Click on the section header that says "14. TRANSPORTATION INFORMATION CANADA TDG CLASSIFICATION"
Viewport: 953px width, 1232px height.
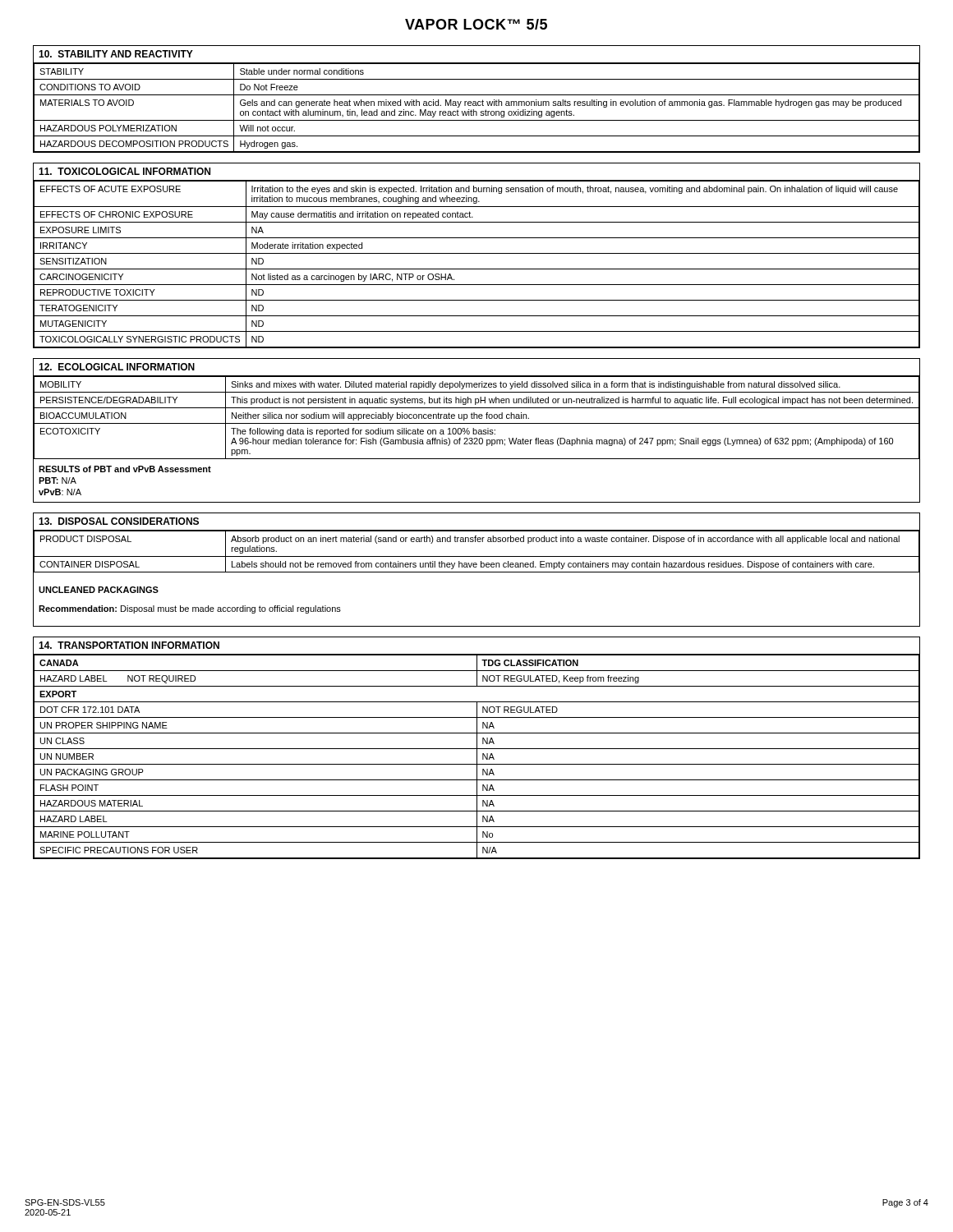476,748
